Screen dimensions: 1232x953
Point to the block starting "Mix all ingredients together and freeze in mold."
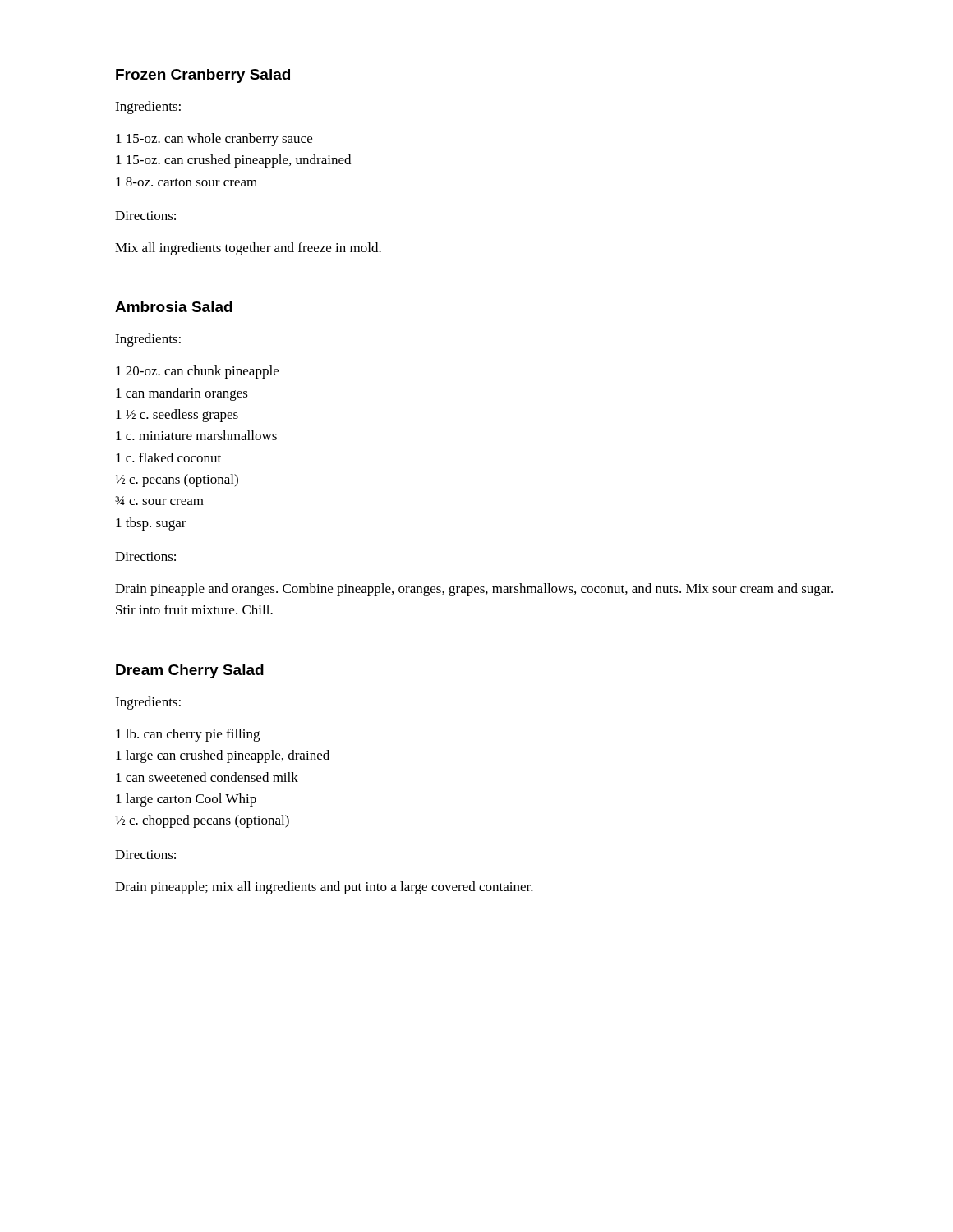[248, 249]
